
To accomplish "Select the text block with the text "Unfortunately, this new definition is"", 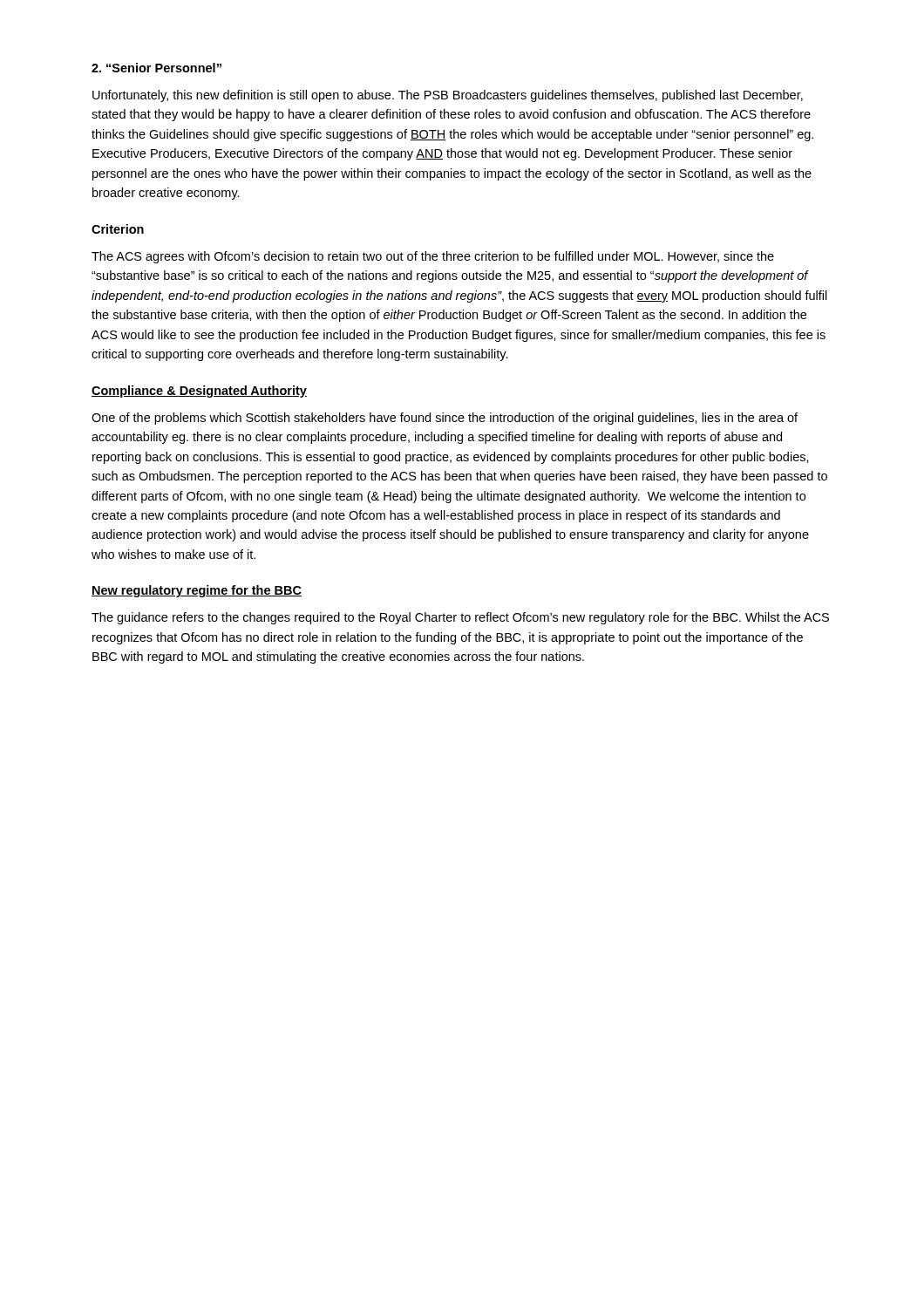I will point(453,144).
